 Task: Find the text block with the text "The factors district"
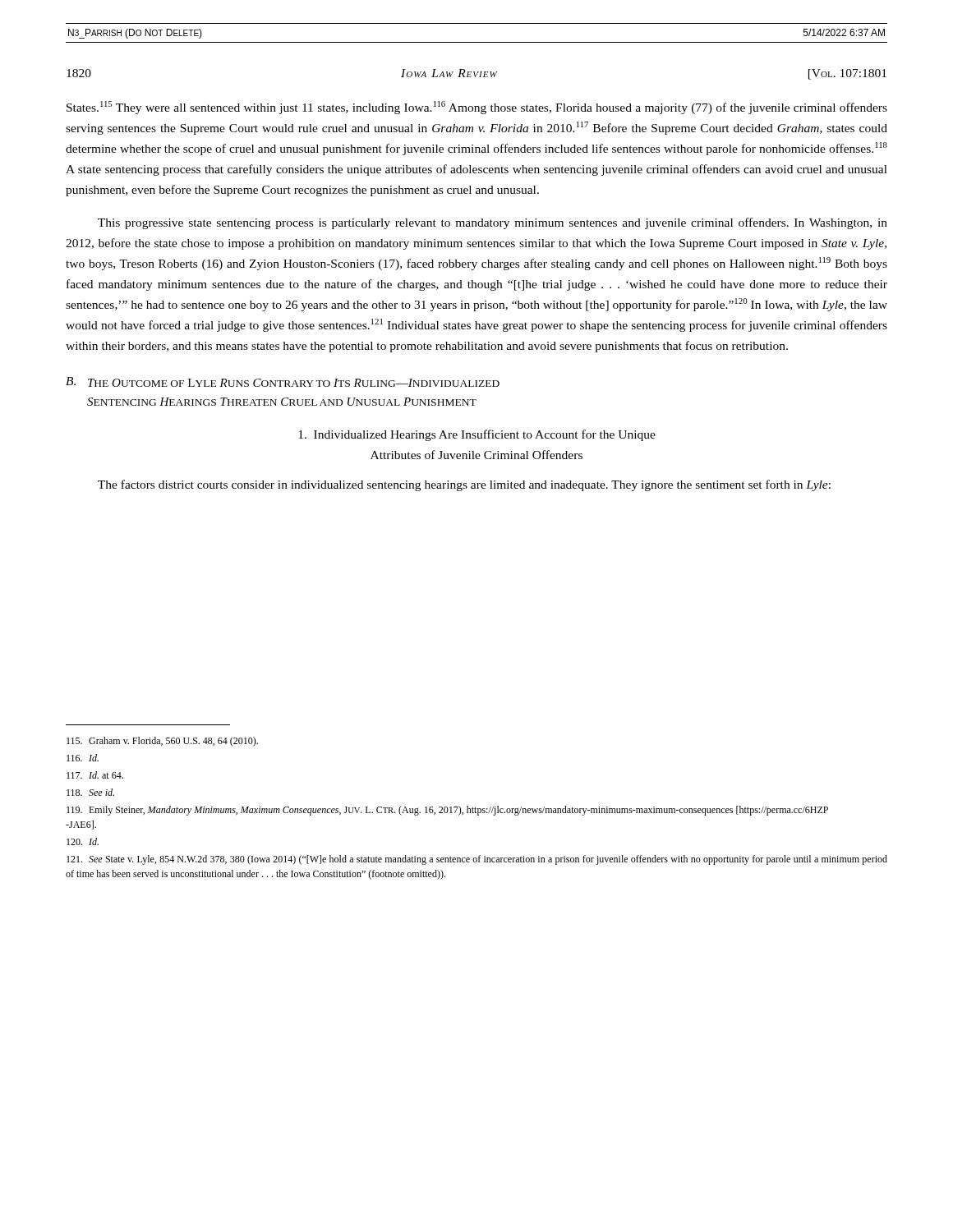(464, 484)
